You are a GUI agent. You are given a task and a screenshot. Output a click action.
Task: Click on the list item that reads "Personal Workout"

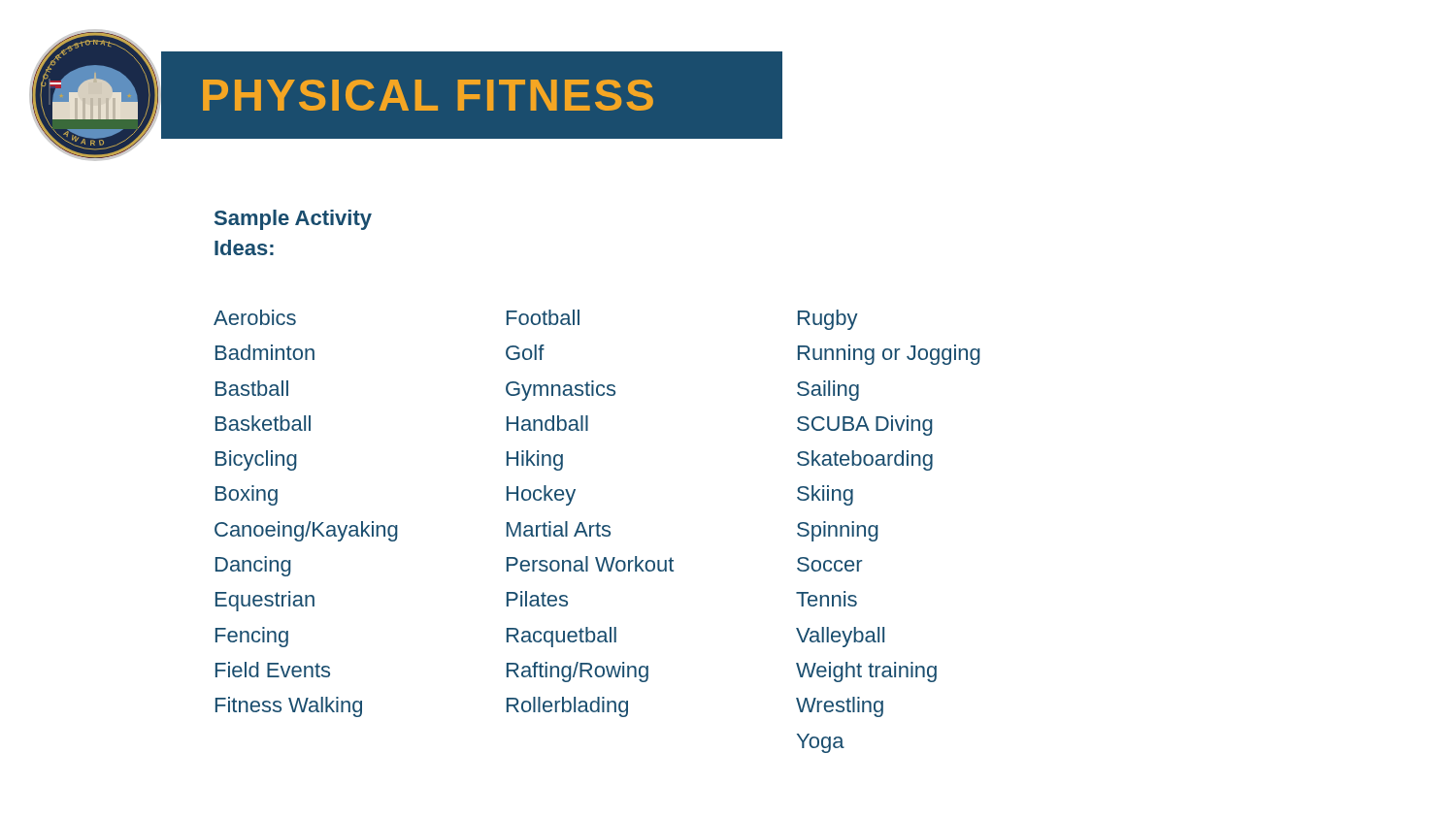tap(589, 564)
